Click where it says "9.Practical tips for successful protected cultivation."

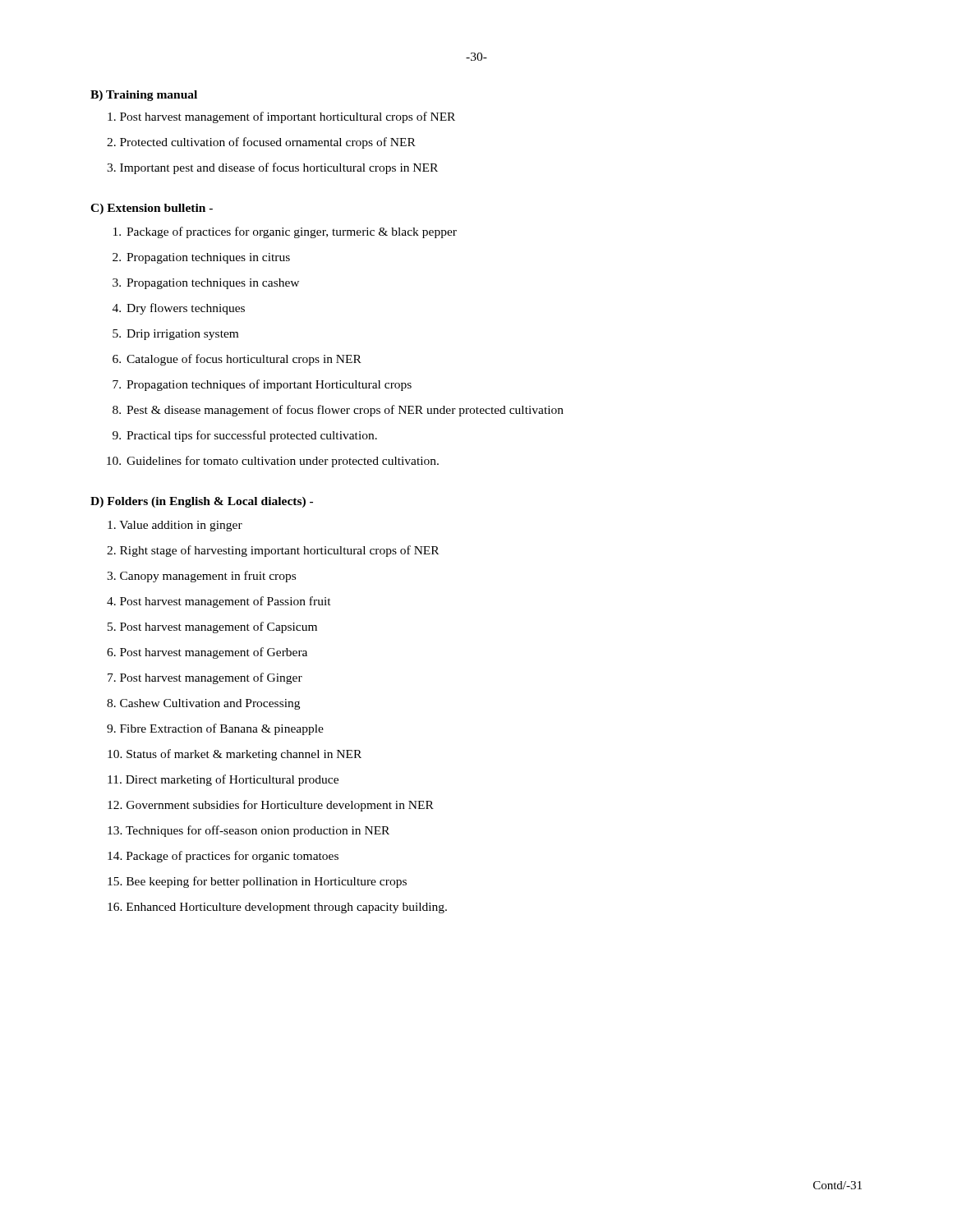pyautogui.click(x=245, y=436)
